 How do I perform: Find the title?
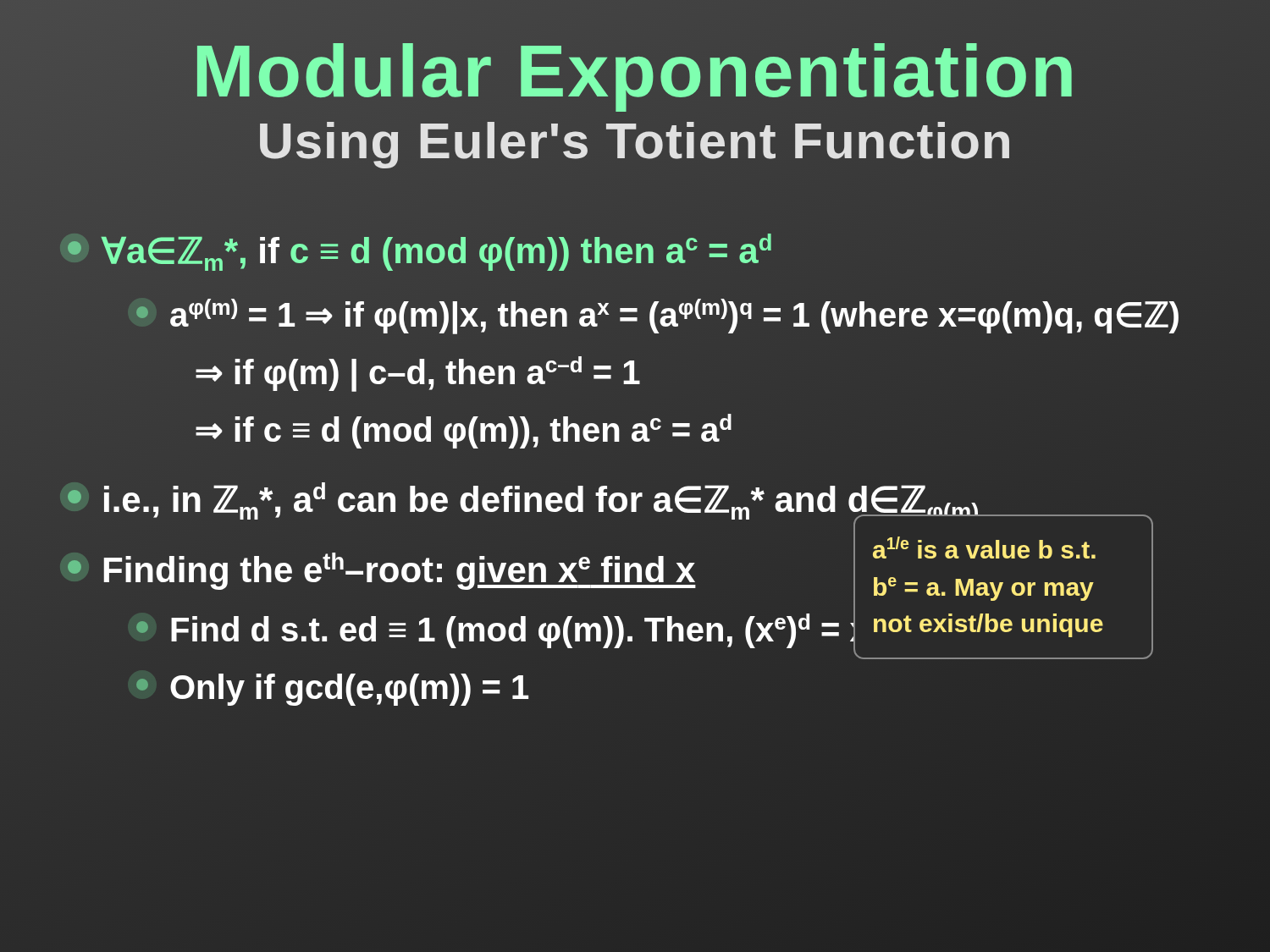[x=635, y=100]
